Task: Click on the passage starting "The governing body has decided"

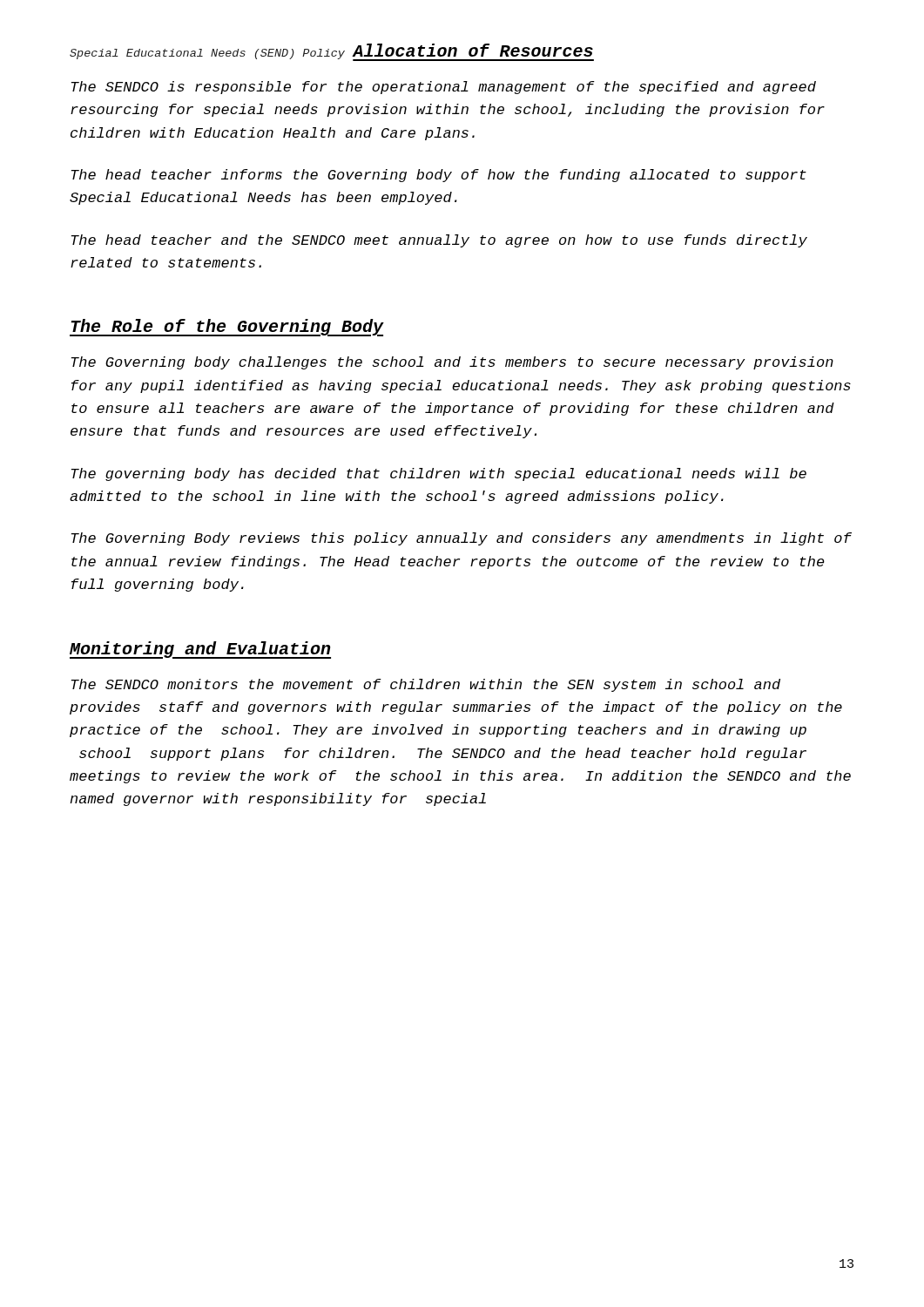Action: click(462, 486)
